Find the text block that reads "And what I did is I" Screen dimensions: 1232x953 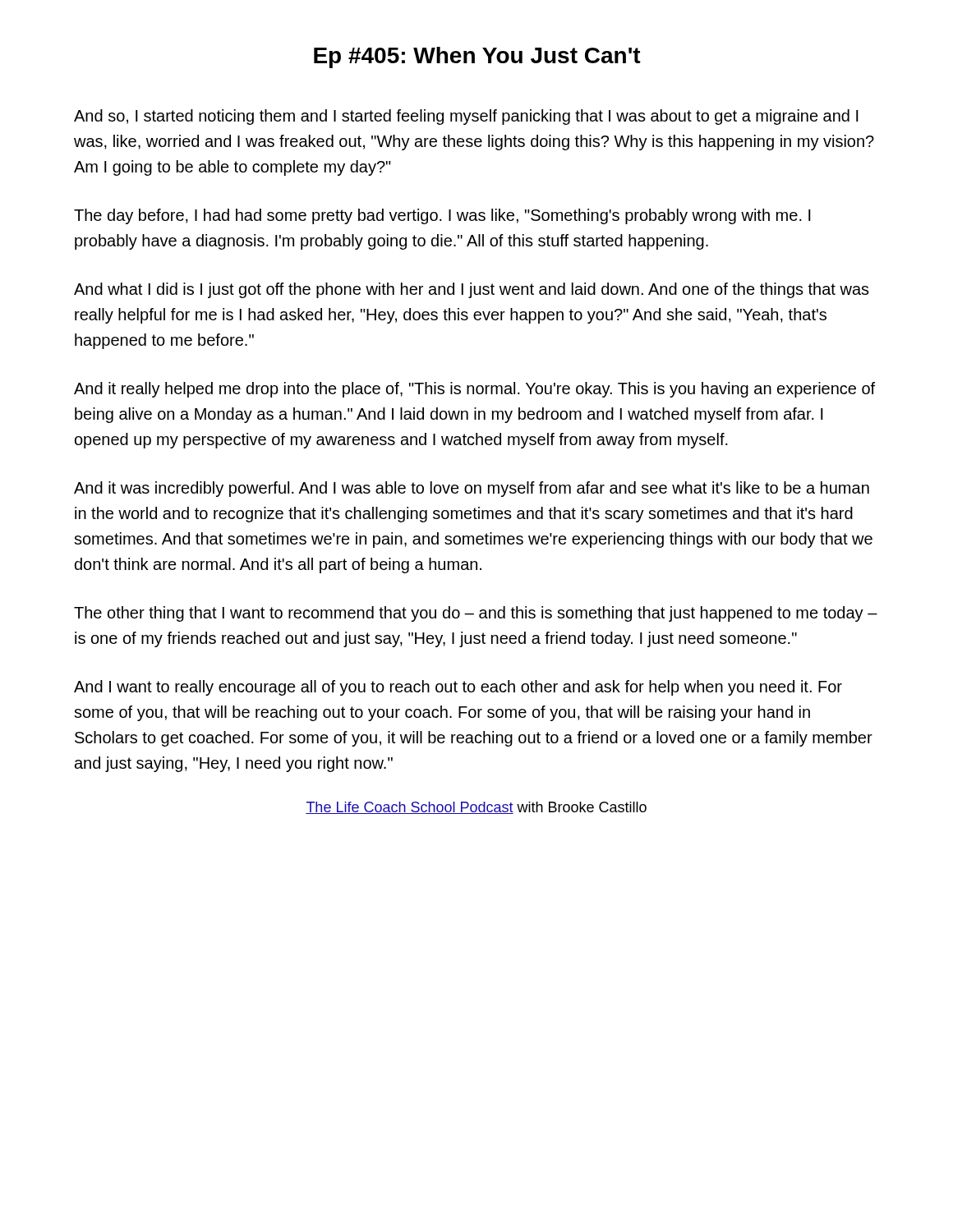click(x=472, y=315)
